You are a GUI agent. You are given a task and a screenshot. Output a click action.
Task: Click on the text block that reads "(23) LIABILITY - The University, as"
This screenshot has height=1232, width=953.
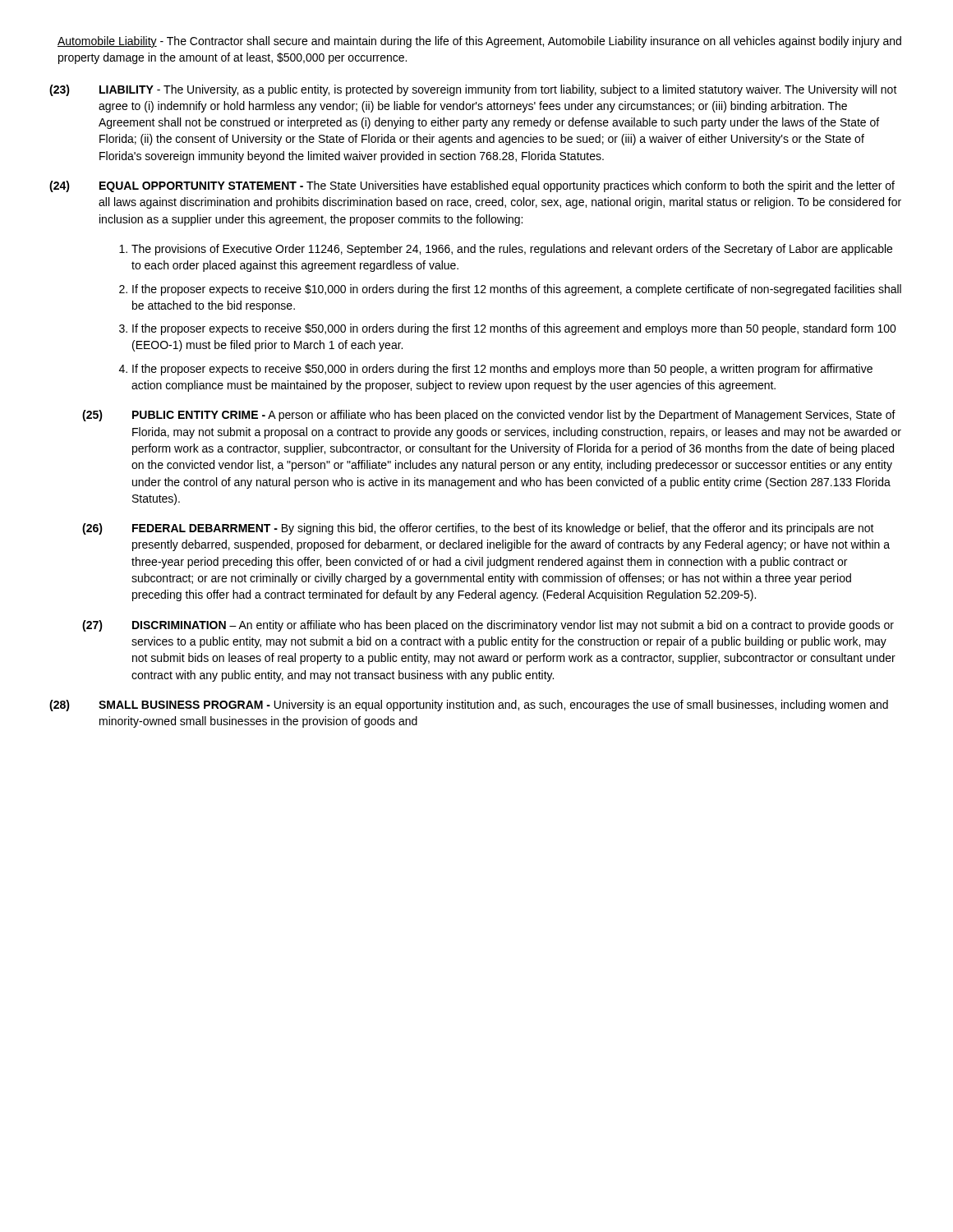(x=476, y=123)
